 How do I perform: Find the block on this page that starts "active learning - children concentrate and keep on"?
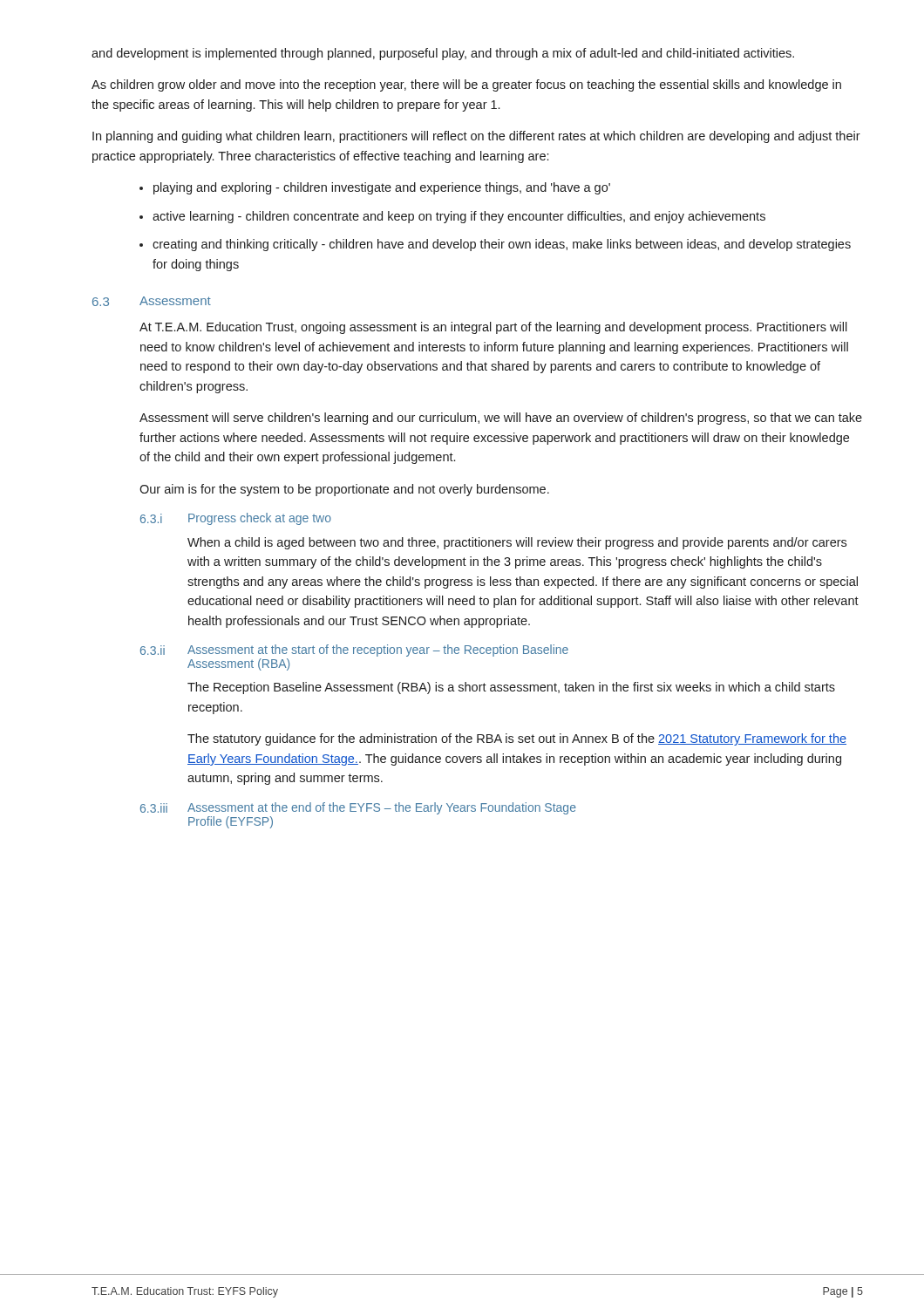coord(459,216)
